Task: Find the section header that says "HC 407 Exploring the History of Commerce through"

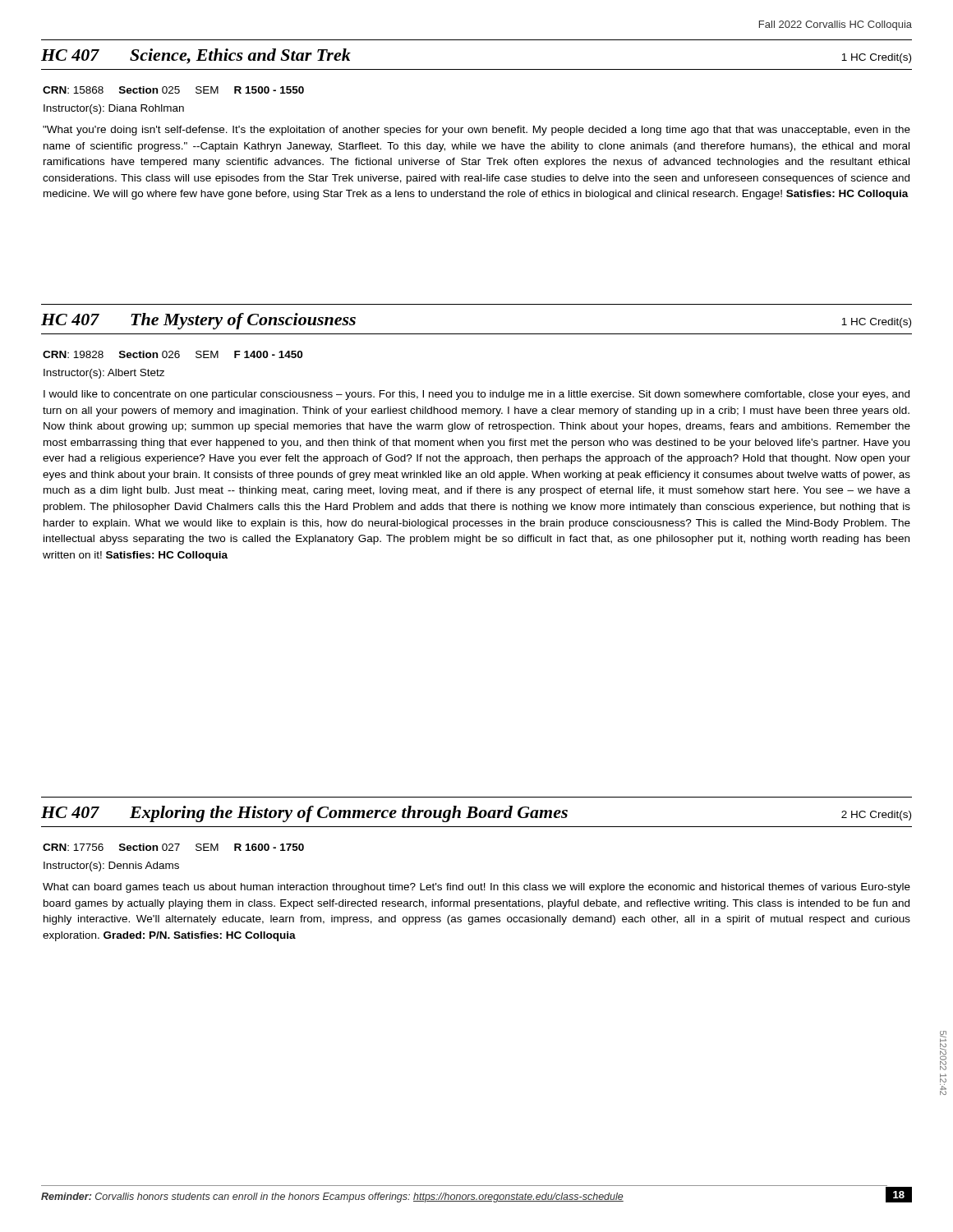Action: coord(476,812)
